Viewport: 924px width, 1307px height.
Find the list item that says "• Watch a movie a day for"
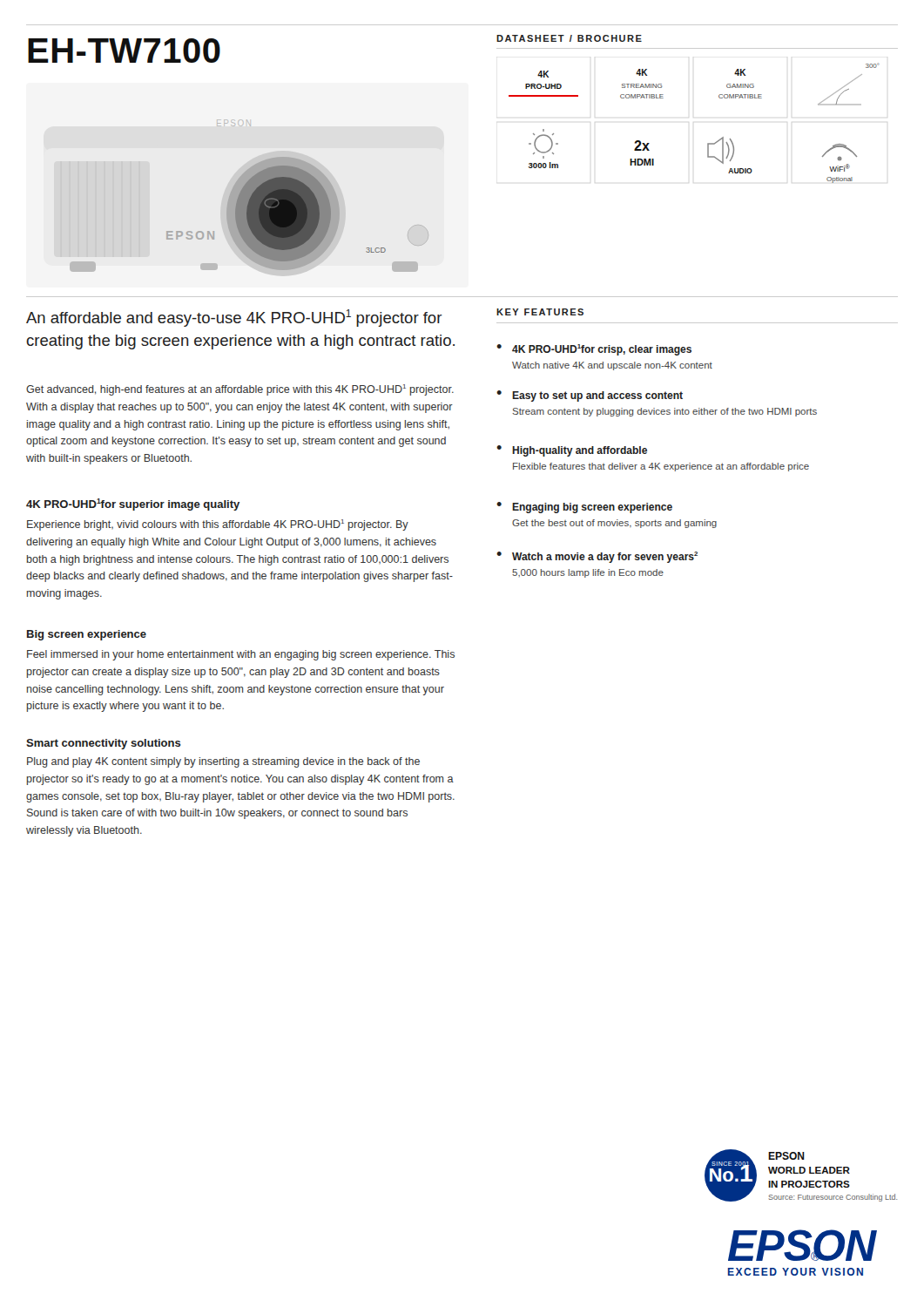pos(697,565)
